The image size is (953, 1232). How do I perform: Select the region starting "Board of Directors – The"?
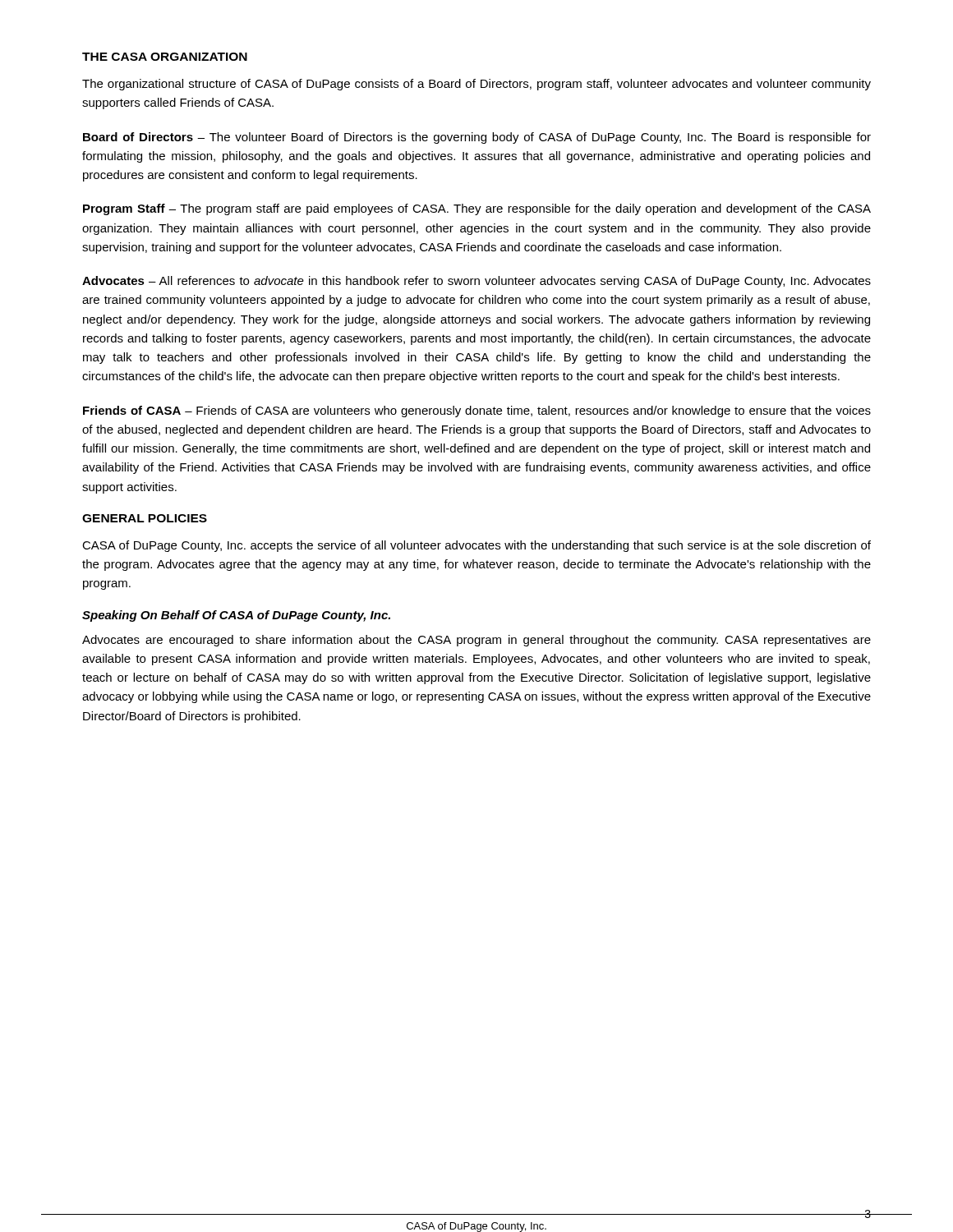[x=476, y=155]
